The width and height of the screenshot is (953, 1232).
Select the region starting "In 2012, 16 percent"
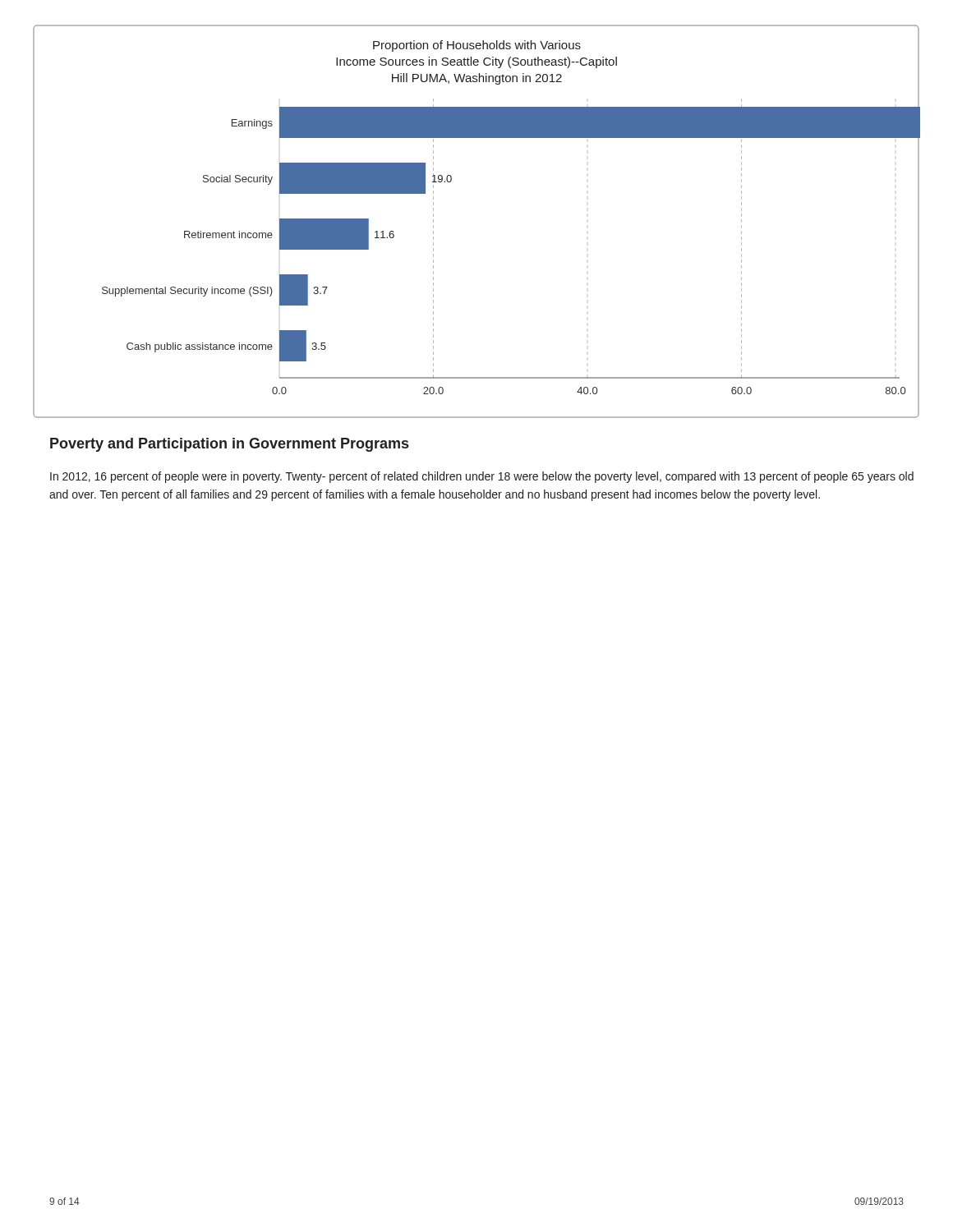pyautogui.click(x=482, y=485)
